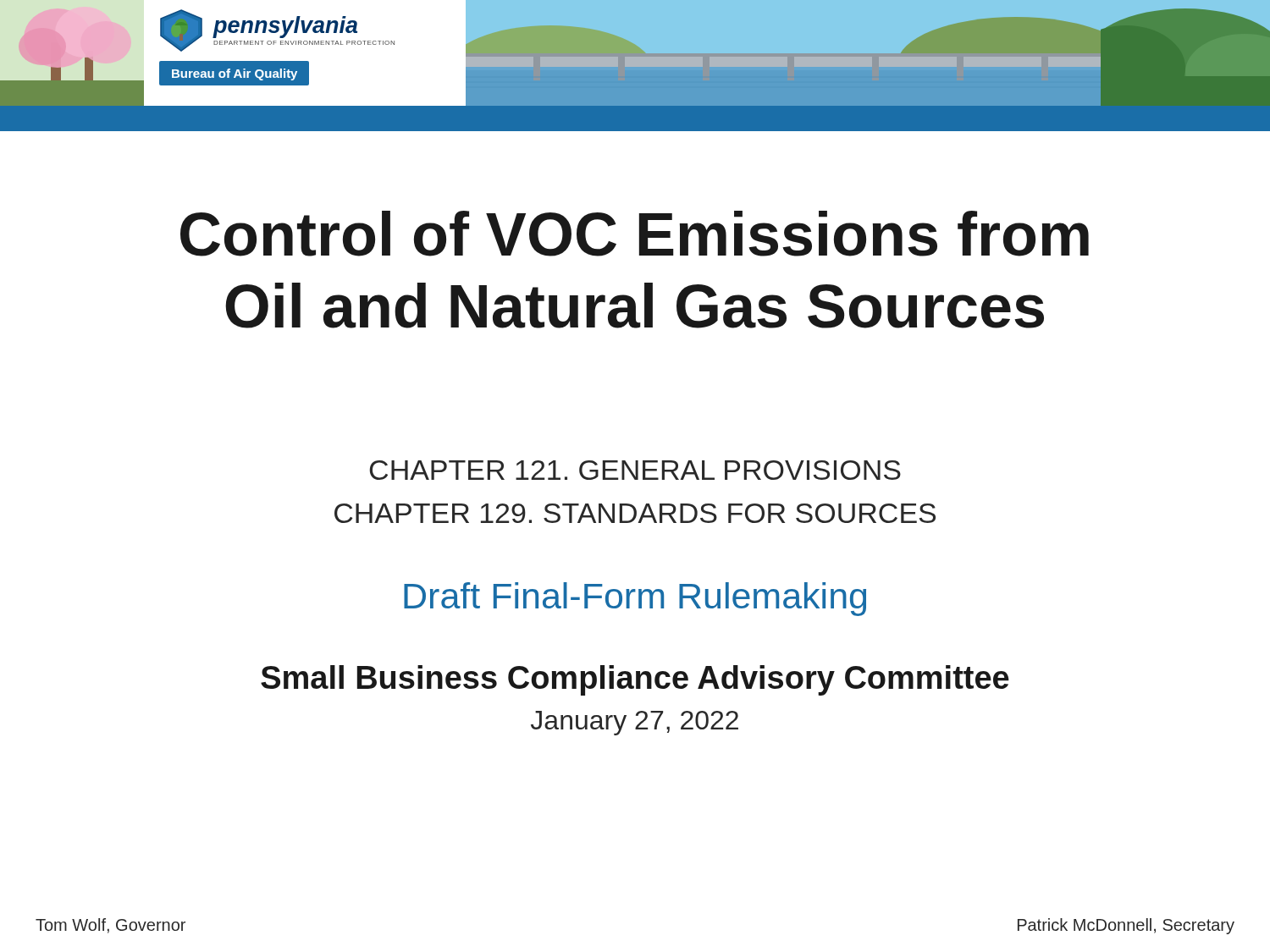Click on the text that says "Draft Final-Form Rulemaking"

pos(635,596)
